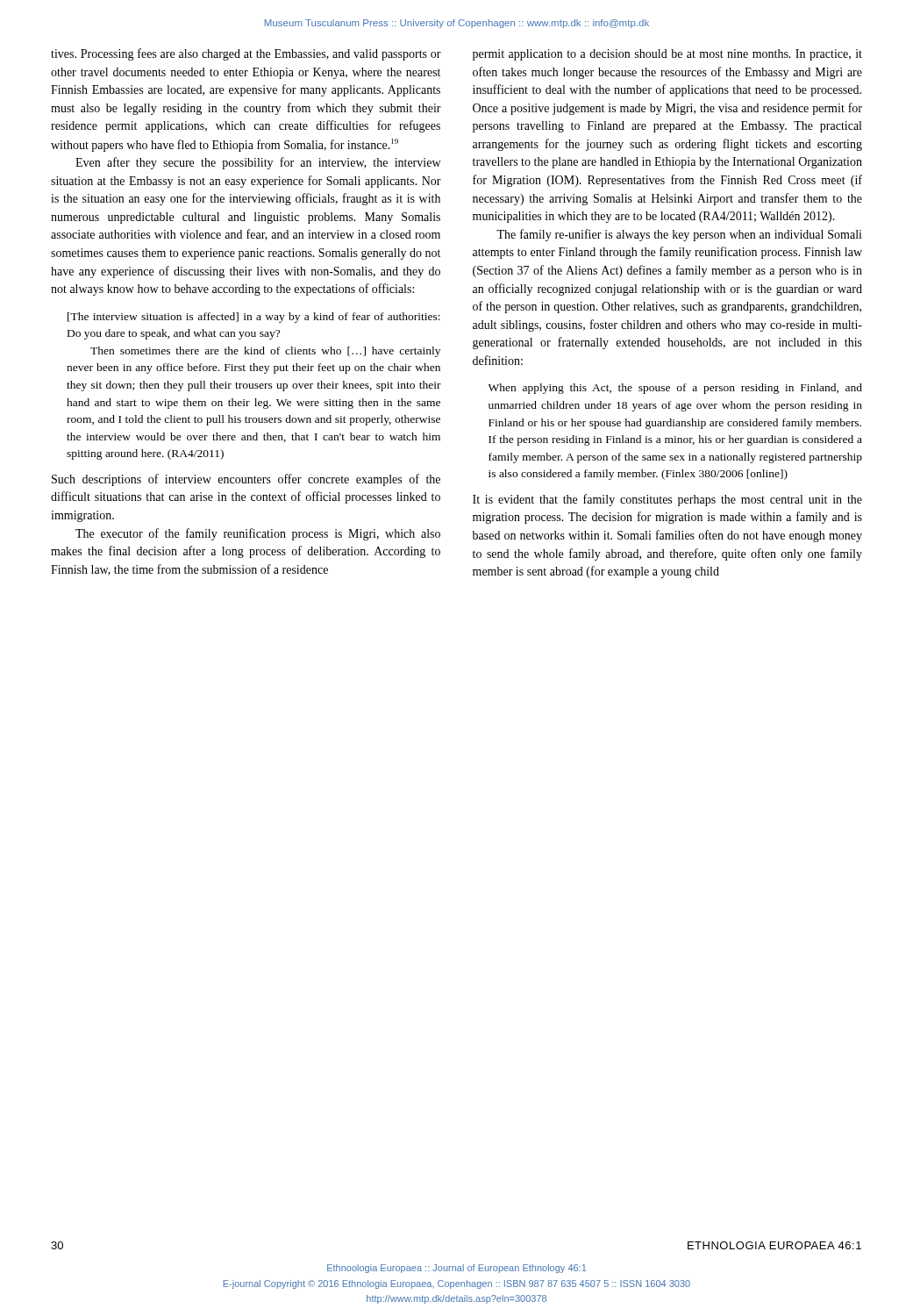Where is the passage that starts "When applying this Act, the spouse"?

click(675, 431)
